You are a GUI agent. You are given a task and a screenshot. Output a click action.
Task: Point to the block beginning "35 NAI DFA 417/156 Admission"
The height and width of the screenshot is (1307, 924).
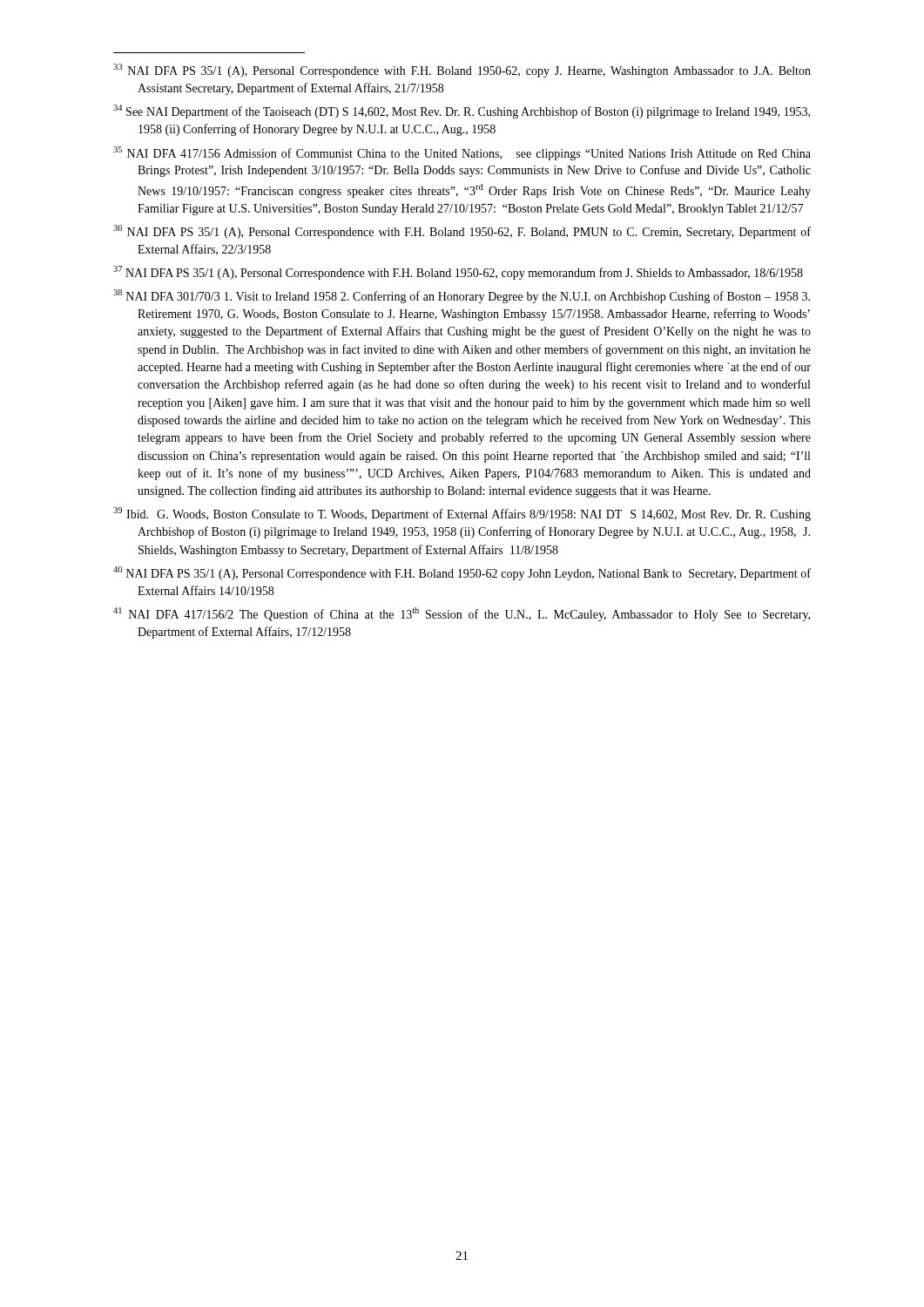(462, 180)
